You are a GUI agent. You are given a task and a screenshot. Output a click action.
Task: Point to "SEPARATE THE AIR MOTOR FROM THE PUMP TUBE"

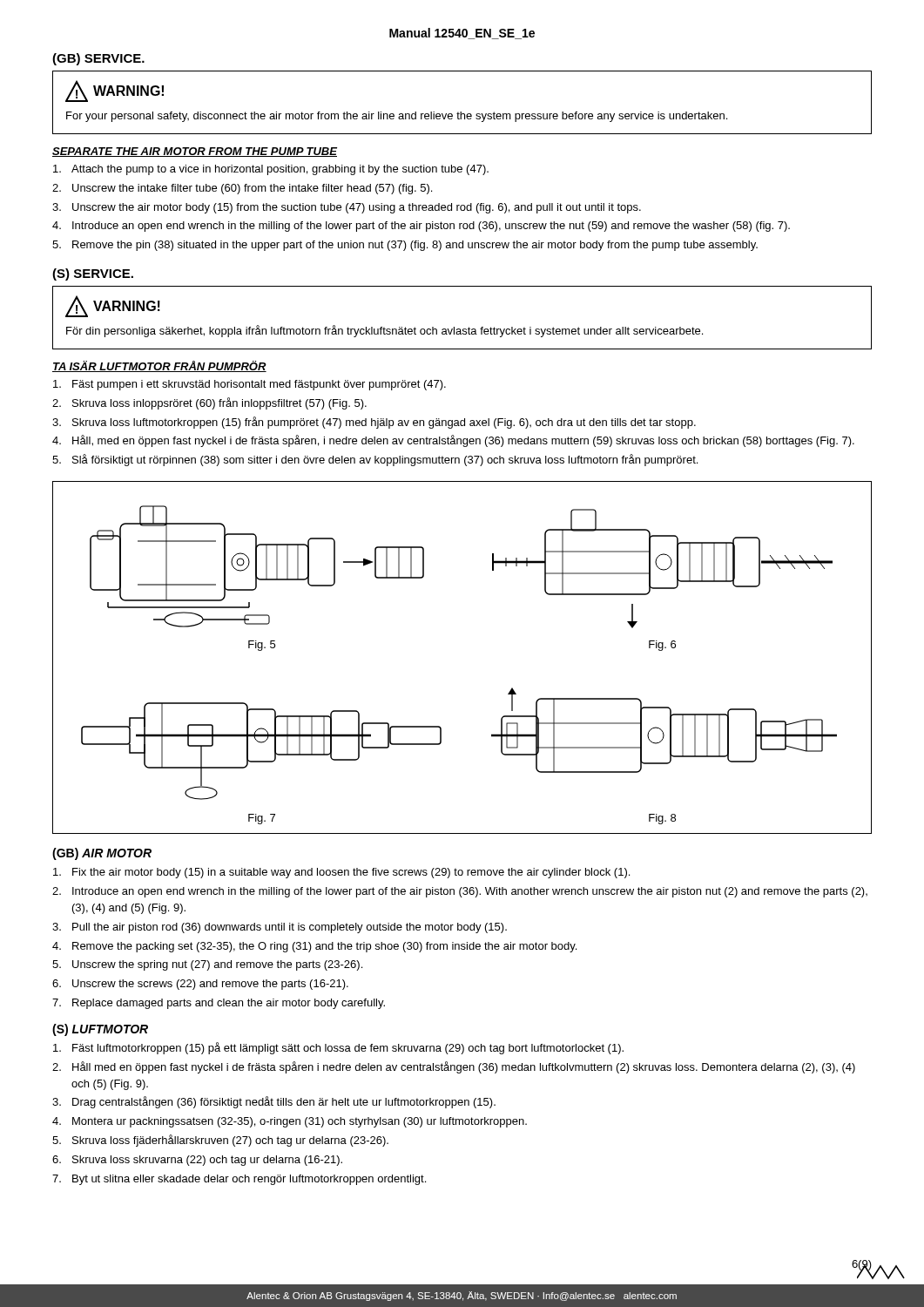[x=195, y=151]
